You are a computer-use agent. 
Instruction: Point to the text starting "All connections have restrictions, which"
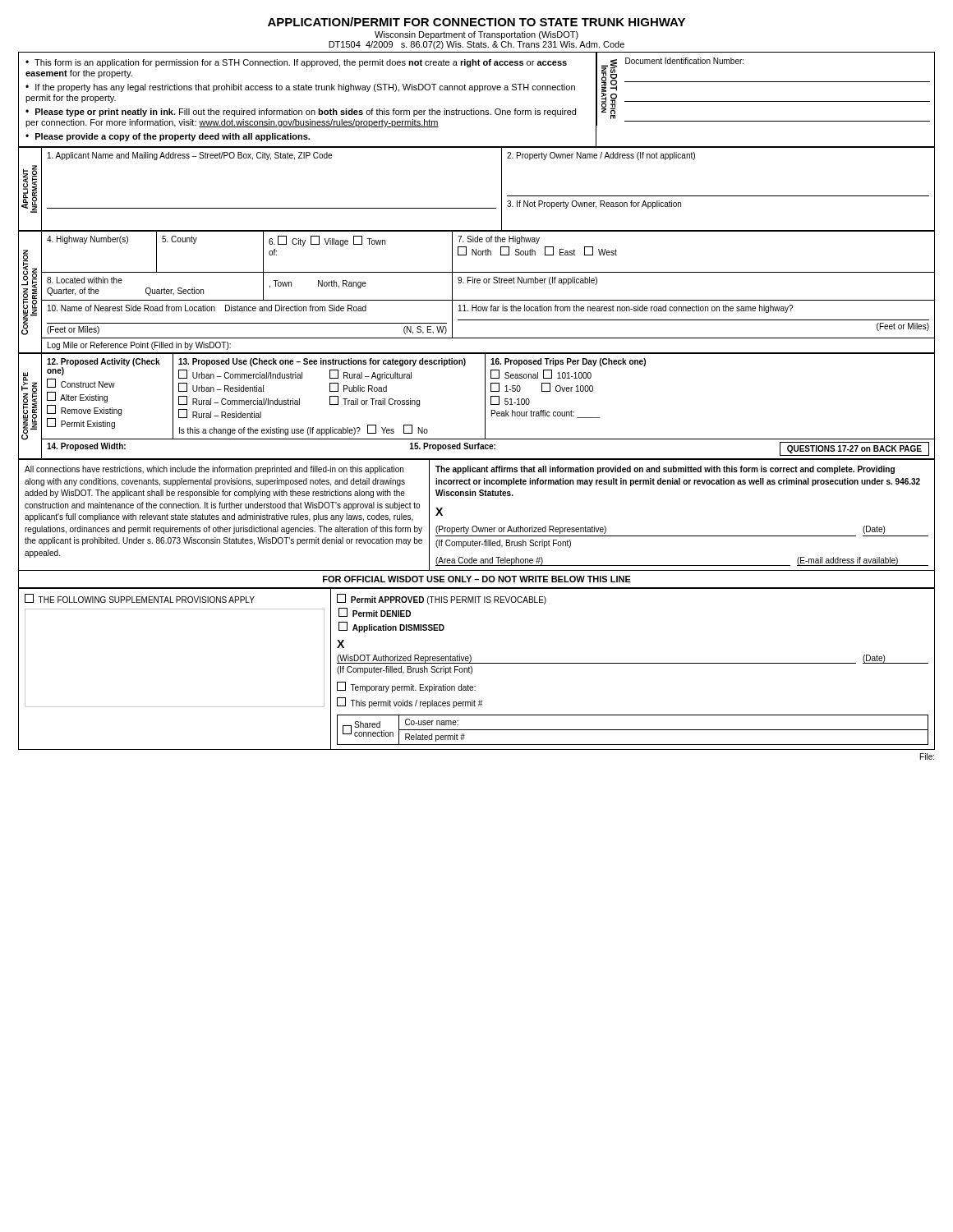coord(224,511)
